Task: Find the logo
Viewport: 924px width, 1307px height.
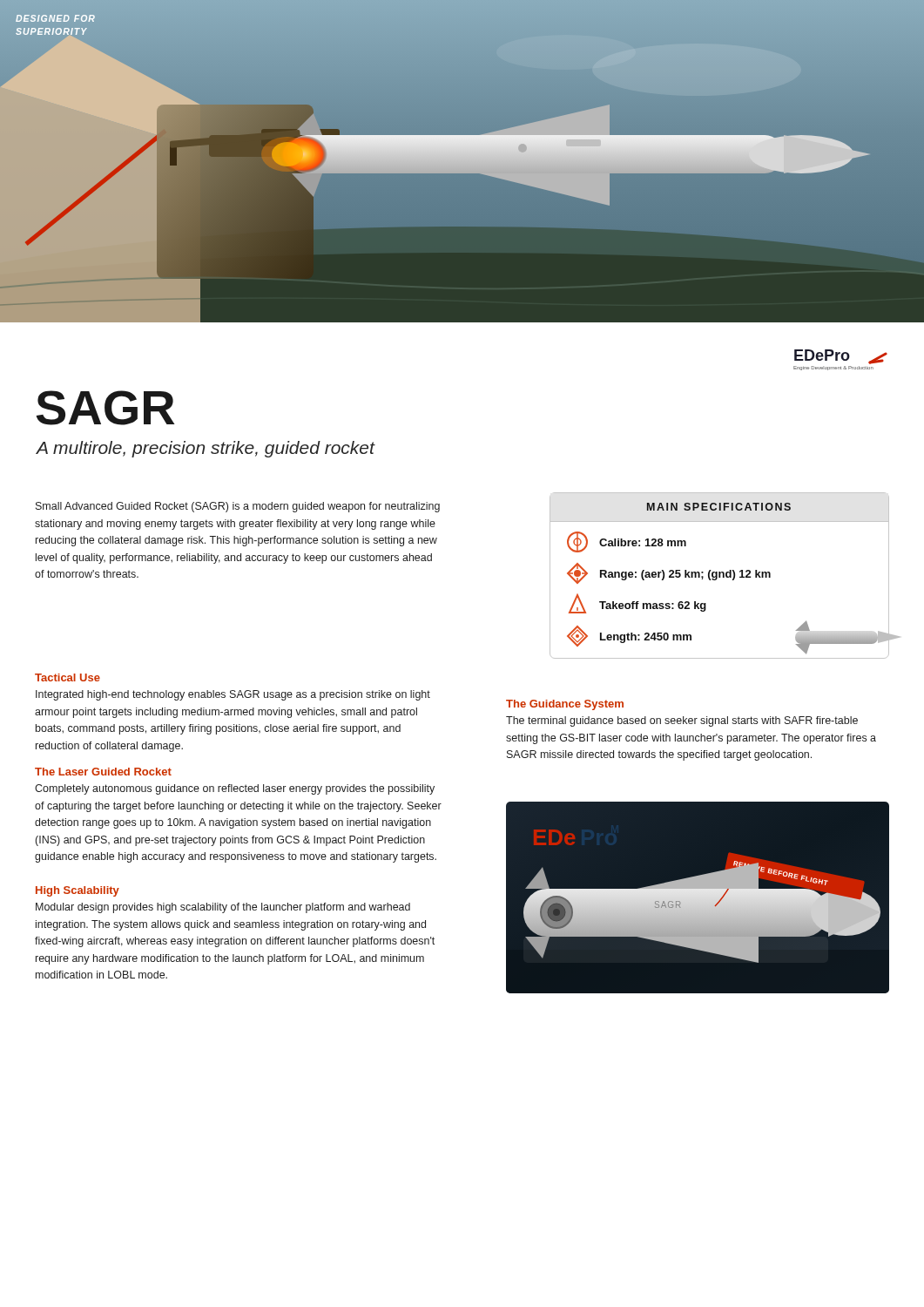Action: click(x=840, y=356)
